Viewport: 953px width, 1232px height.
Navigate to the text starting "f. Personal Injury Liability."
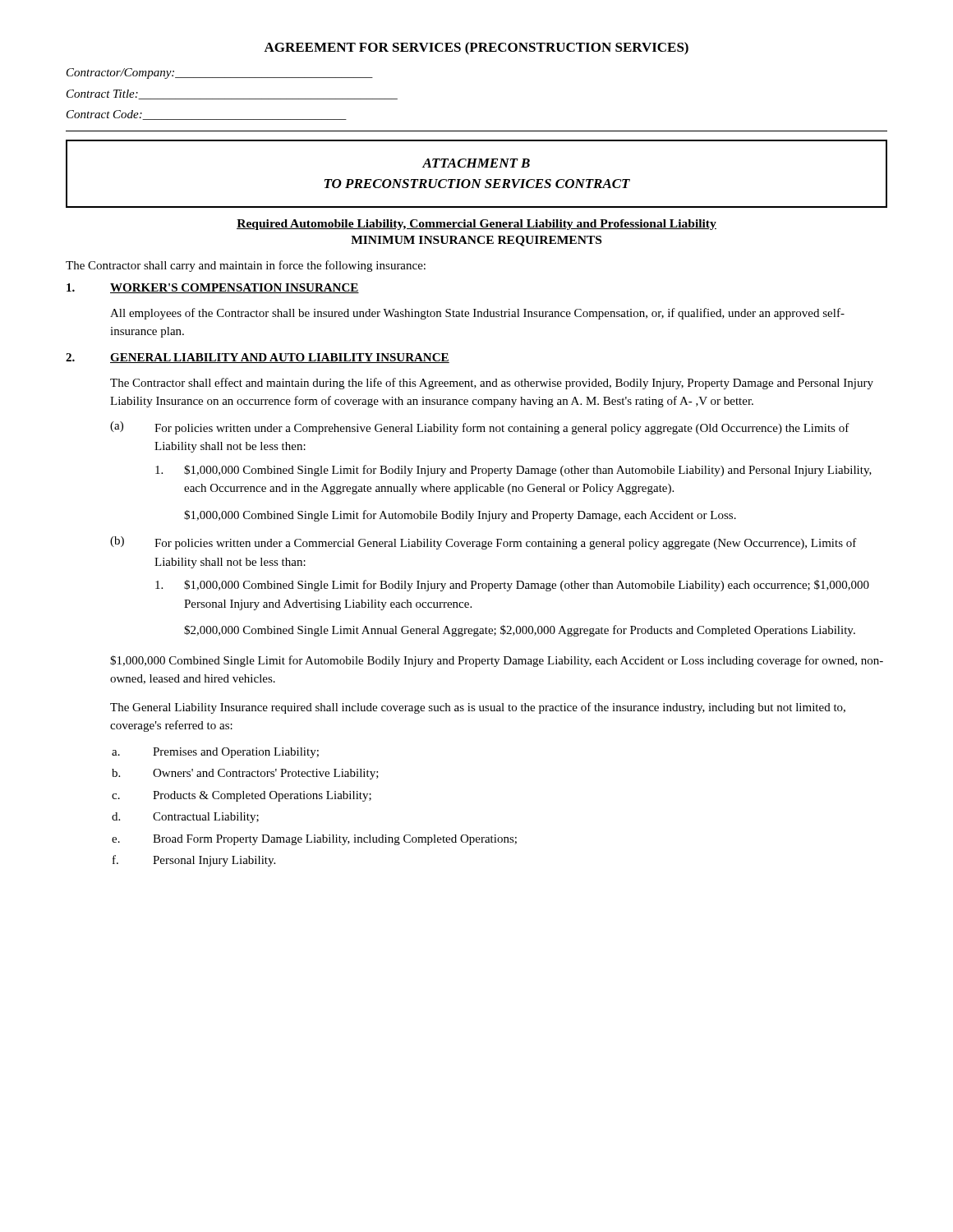click(x=194, y=861)
